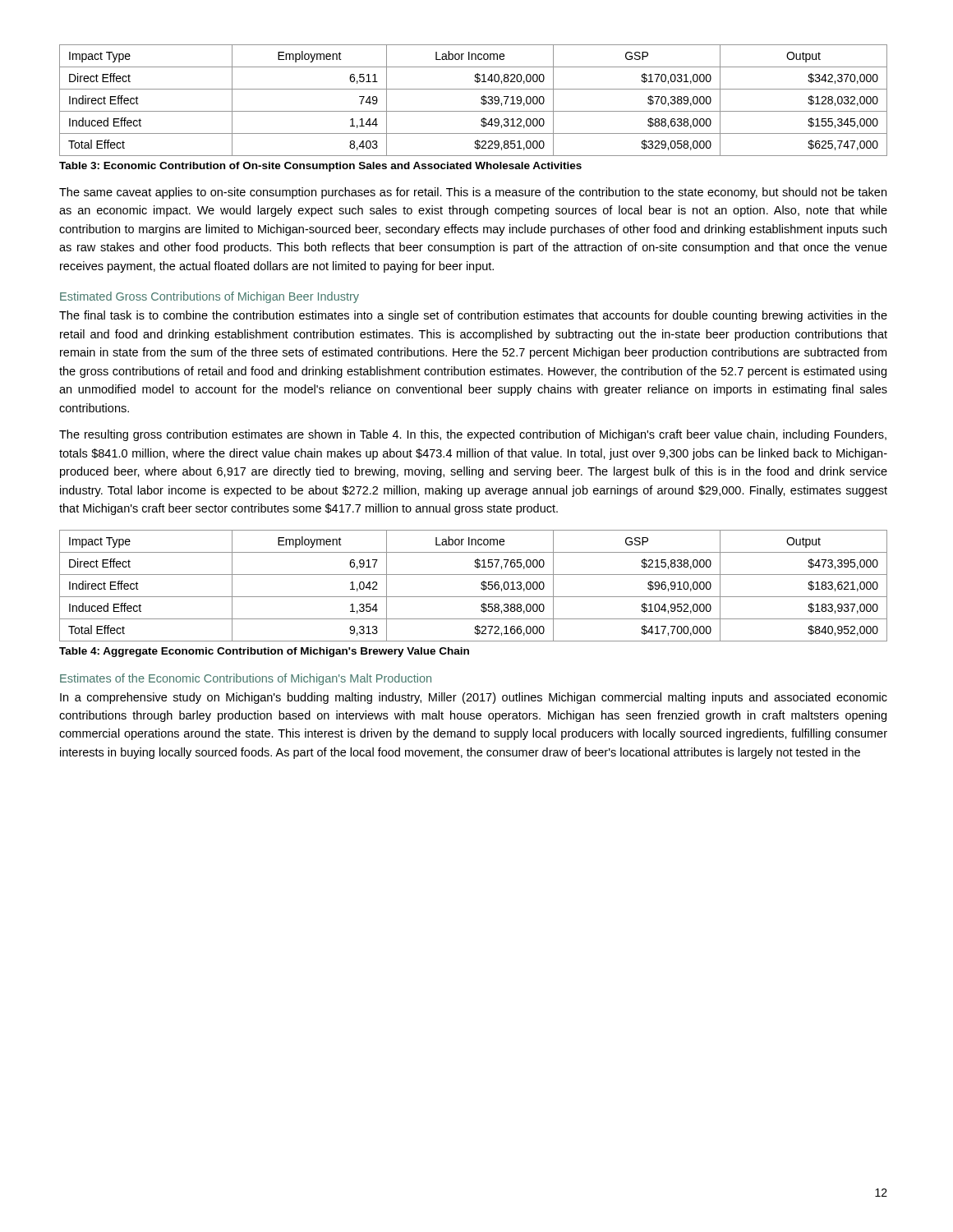Find the block on this page that starts "In a comprehensive study on Michigan's budding malting"

click(x=473, y=725)
